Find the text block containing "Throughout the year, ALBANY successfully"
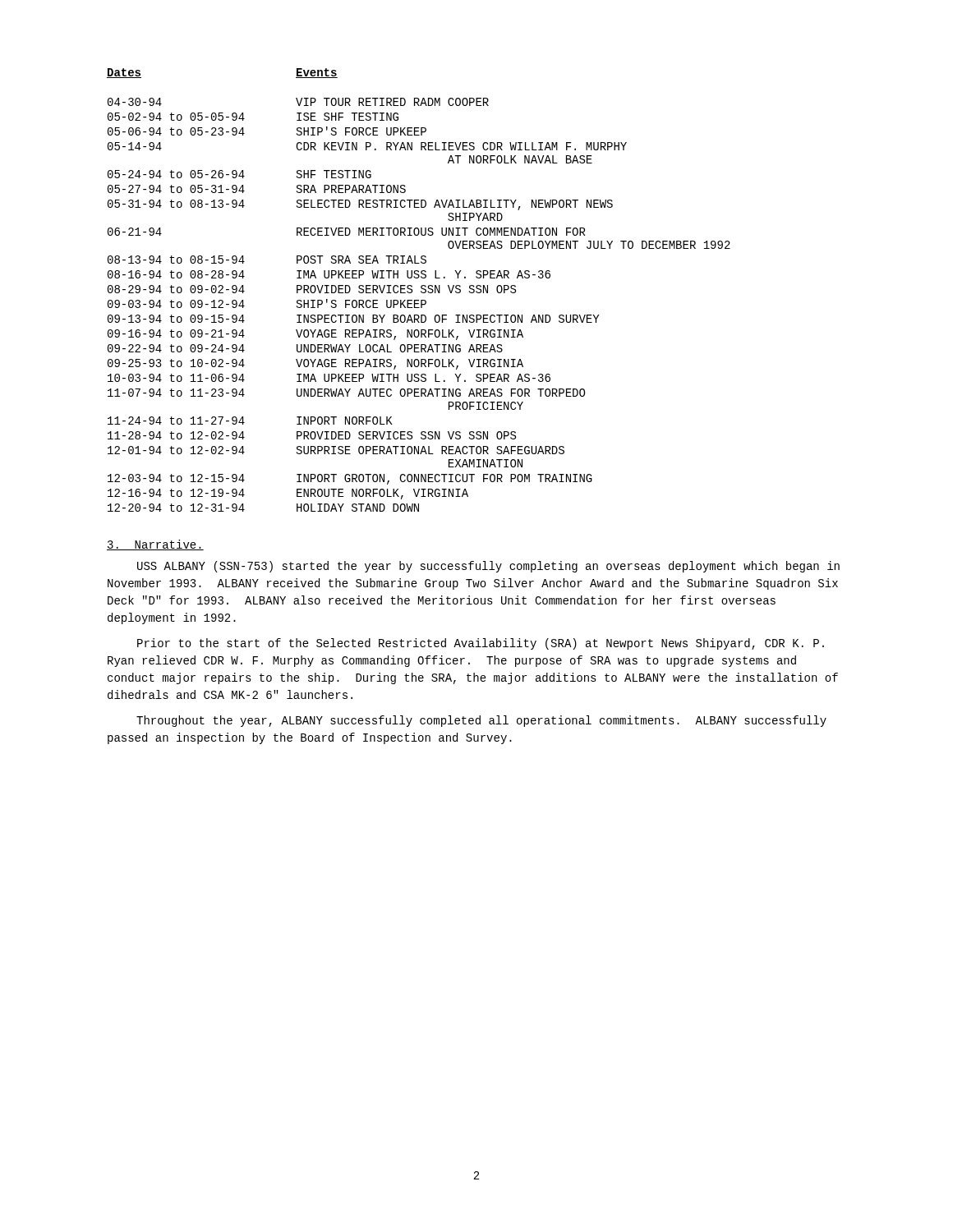Viewport: 953px width, 1232px height. point(467,730)
